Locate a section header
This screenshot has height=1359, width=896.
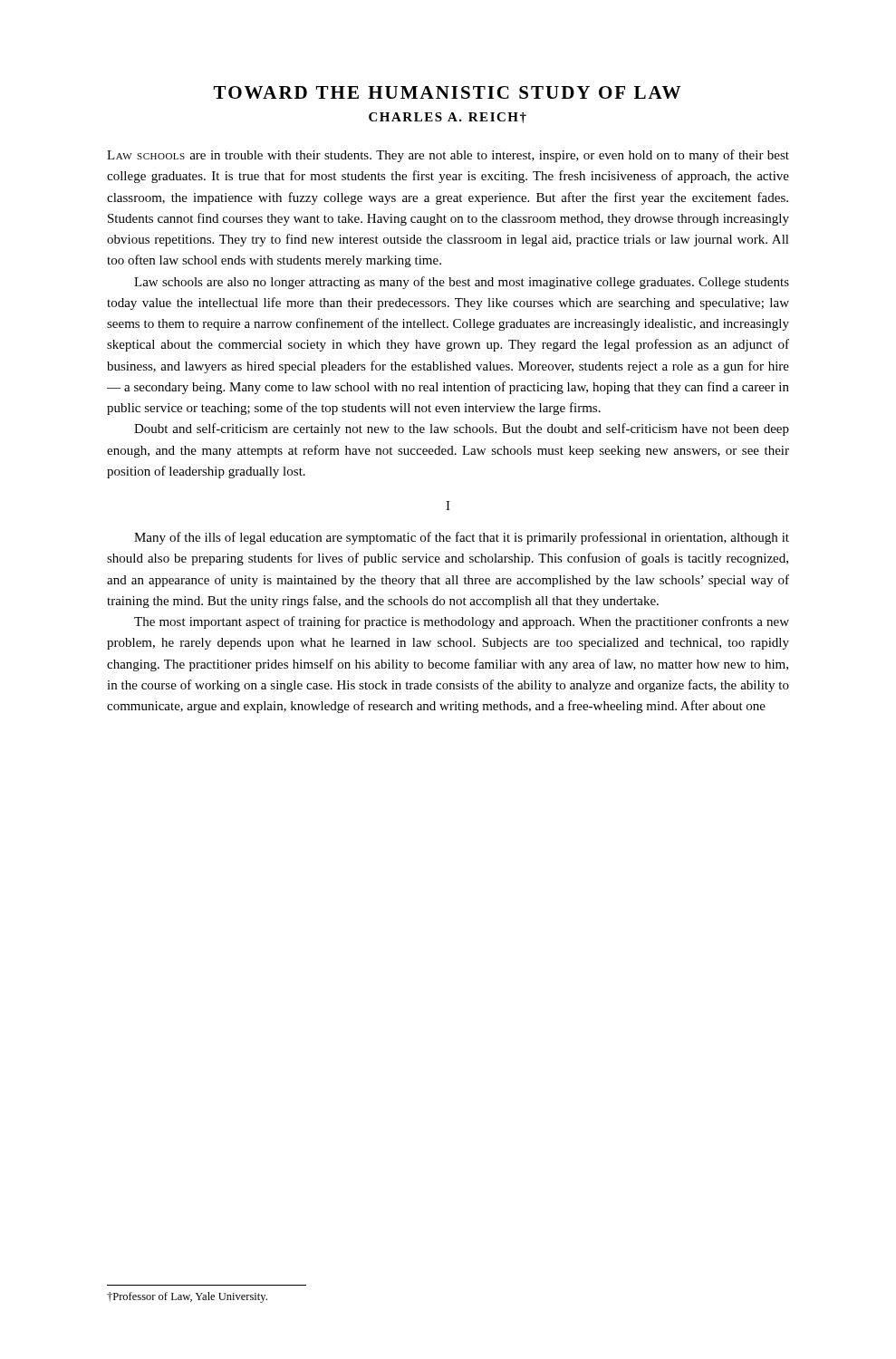click(448, 506)
